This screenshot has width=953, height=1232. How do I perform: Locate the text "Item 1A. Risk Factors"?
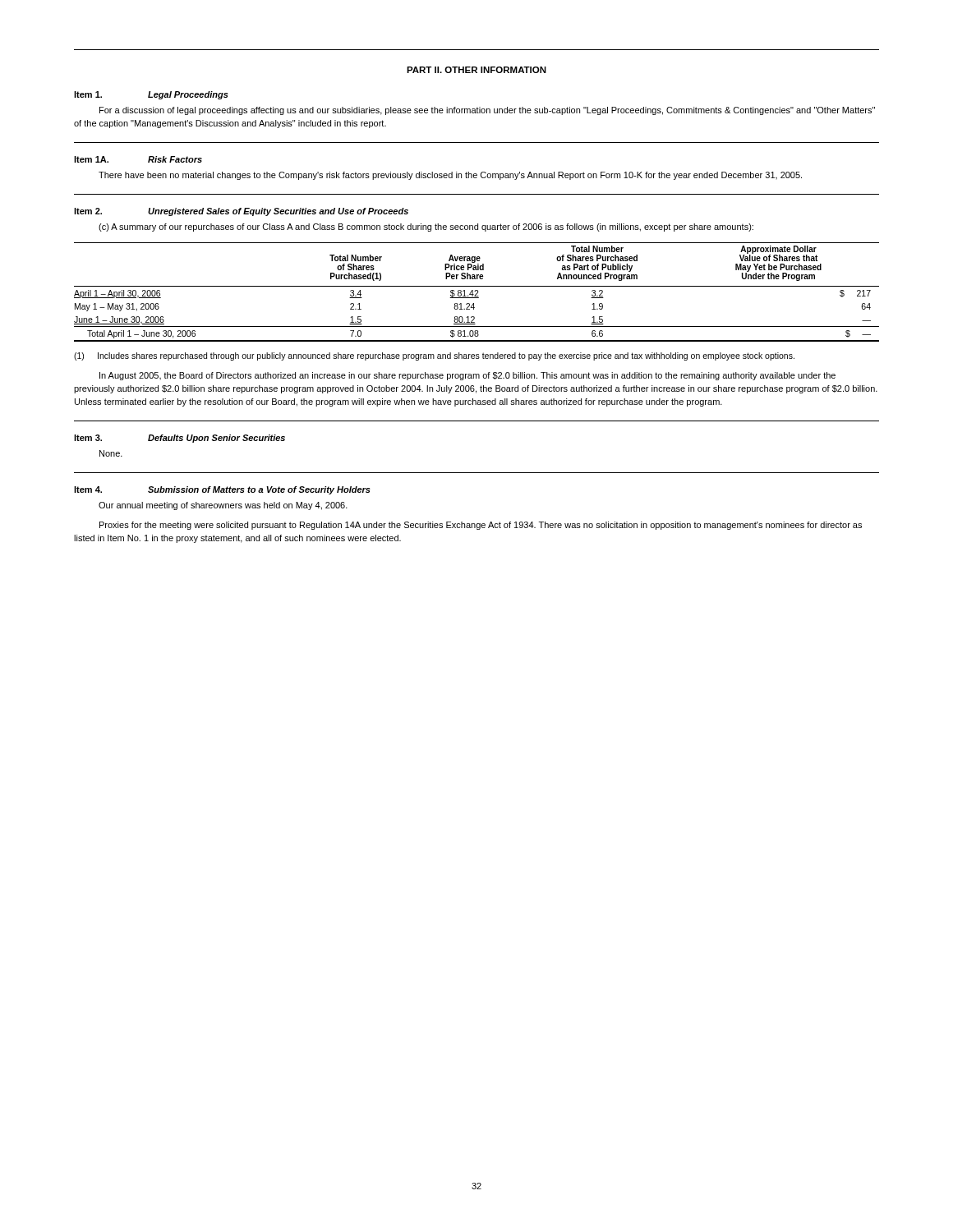pos(138,159)
